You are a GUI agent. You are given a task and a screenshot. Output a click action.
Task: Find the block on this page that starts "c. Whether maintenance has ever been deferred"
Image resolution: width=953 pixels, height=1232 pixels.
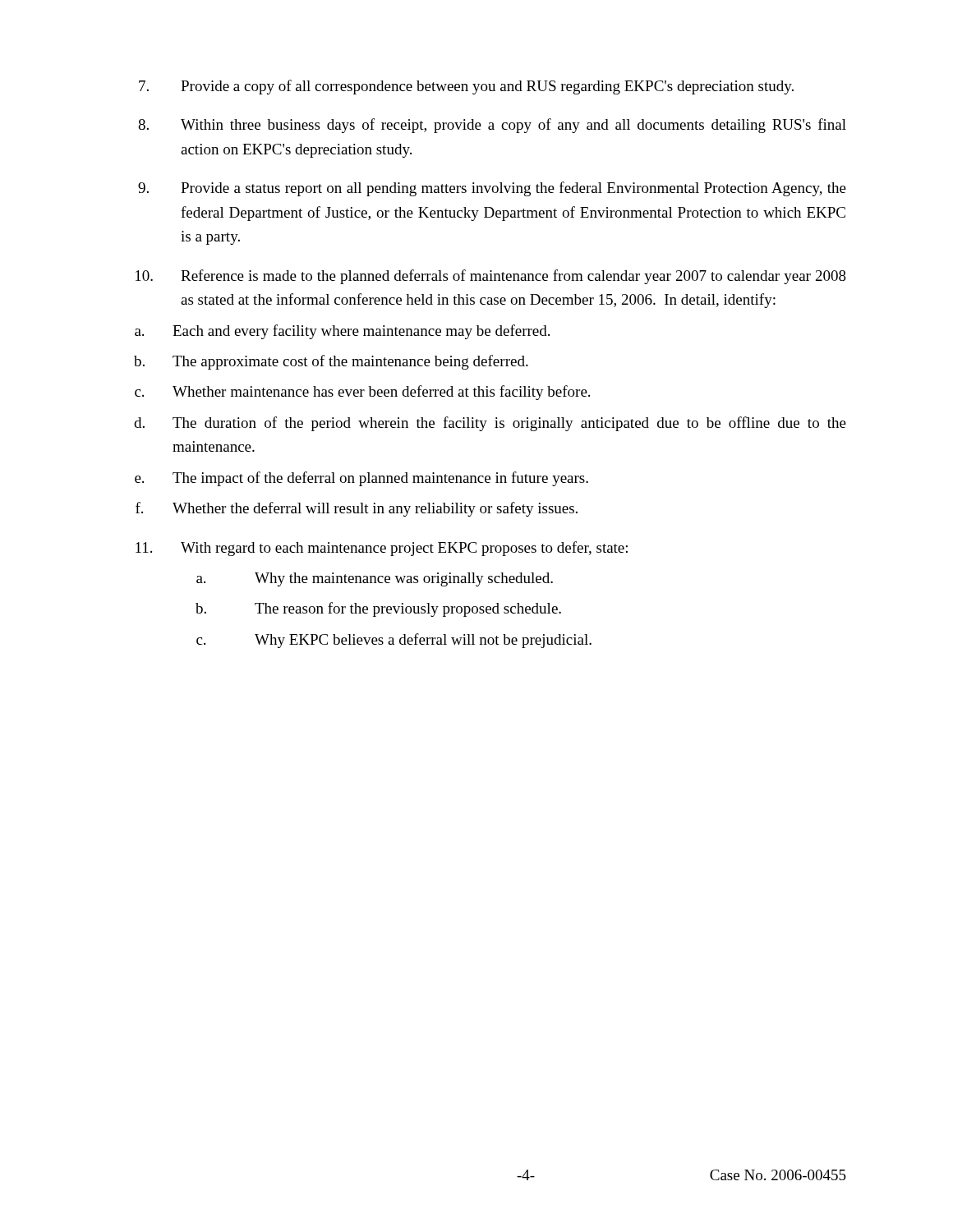click(476, 392)
